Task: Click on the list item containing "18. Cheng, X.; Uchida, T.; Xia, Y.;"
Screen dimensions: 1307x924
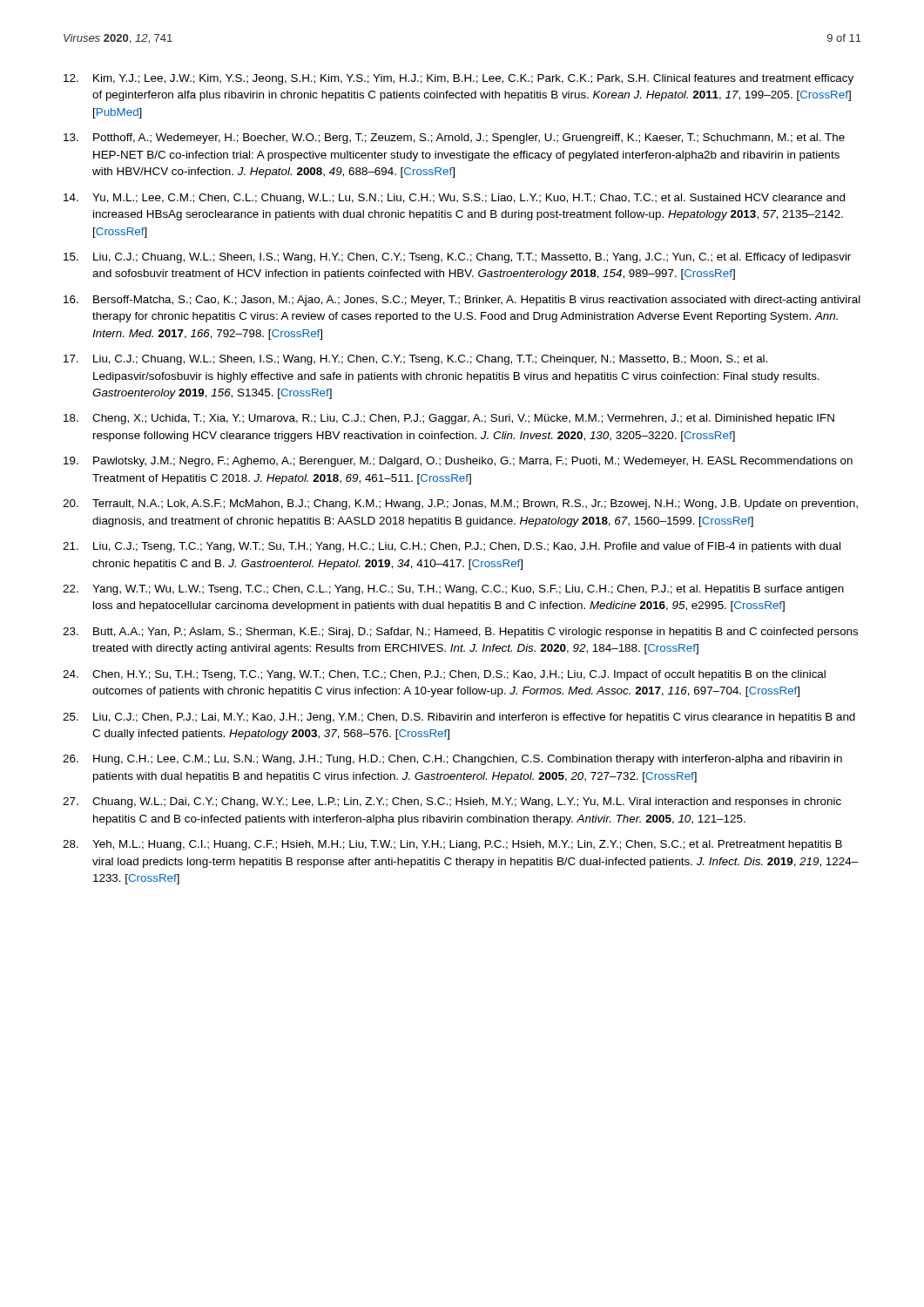Action: (x=462, y=427)
